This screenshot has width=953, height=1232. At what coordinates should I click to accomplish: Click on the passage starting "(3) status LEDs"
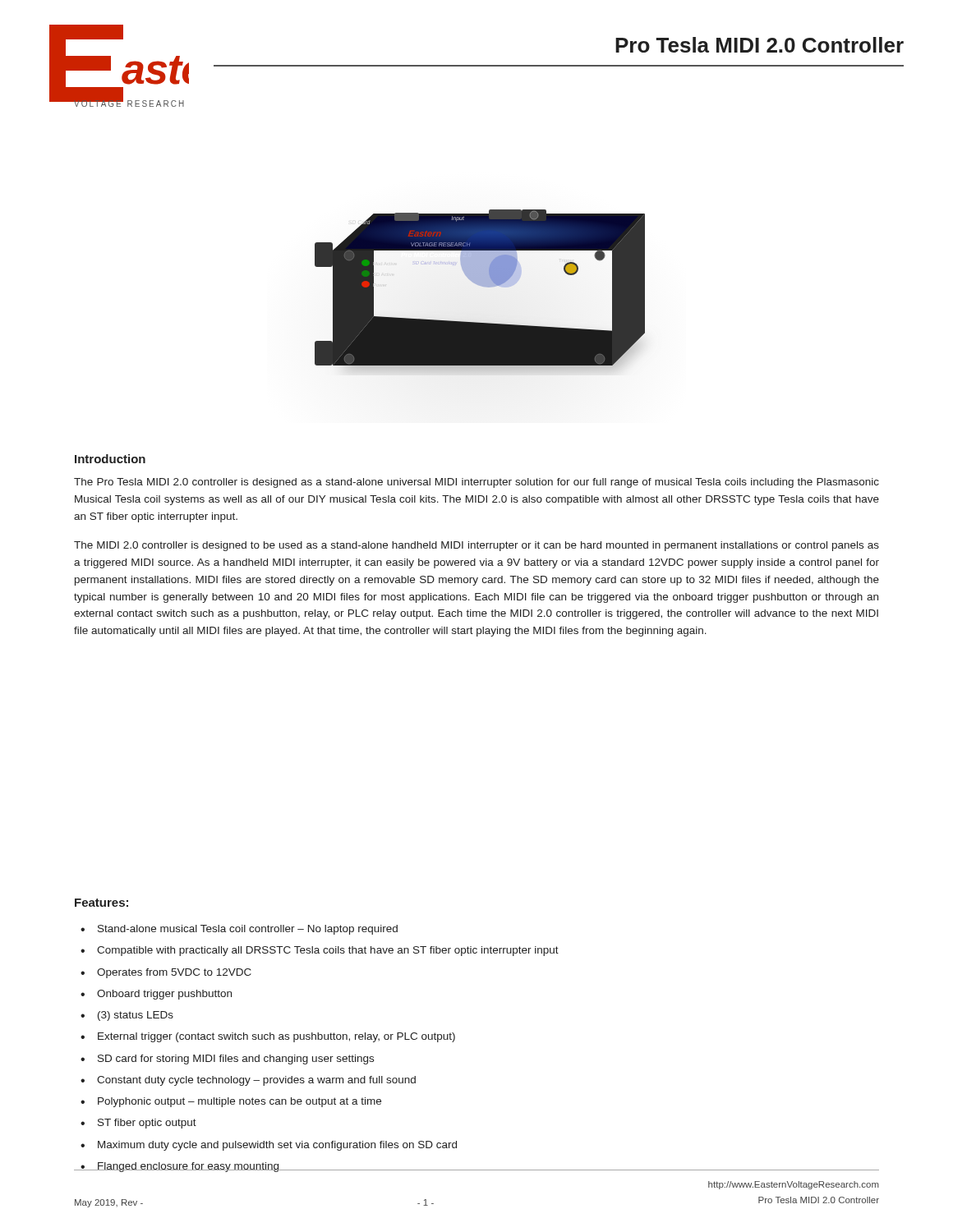[x=135, y=1015]
